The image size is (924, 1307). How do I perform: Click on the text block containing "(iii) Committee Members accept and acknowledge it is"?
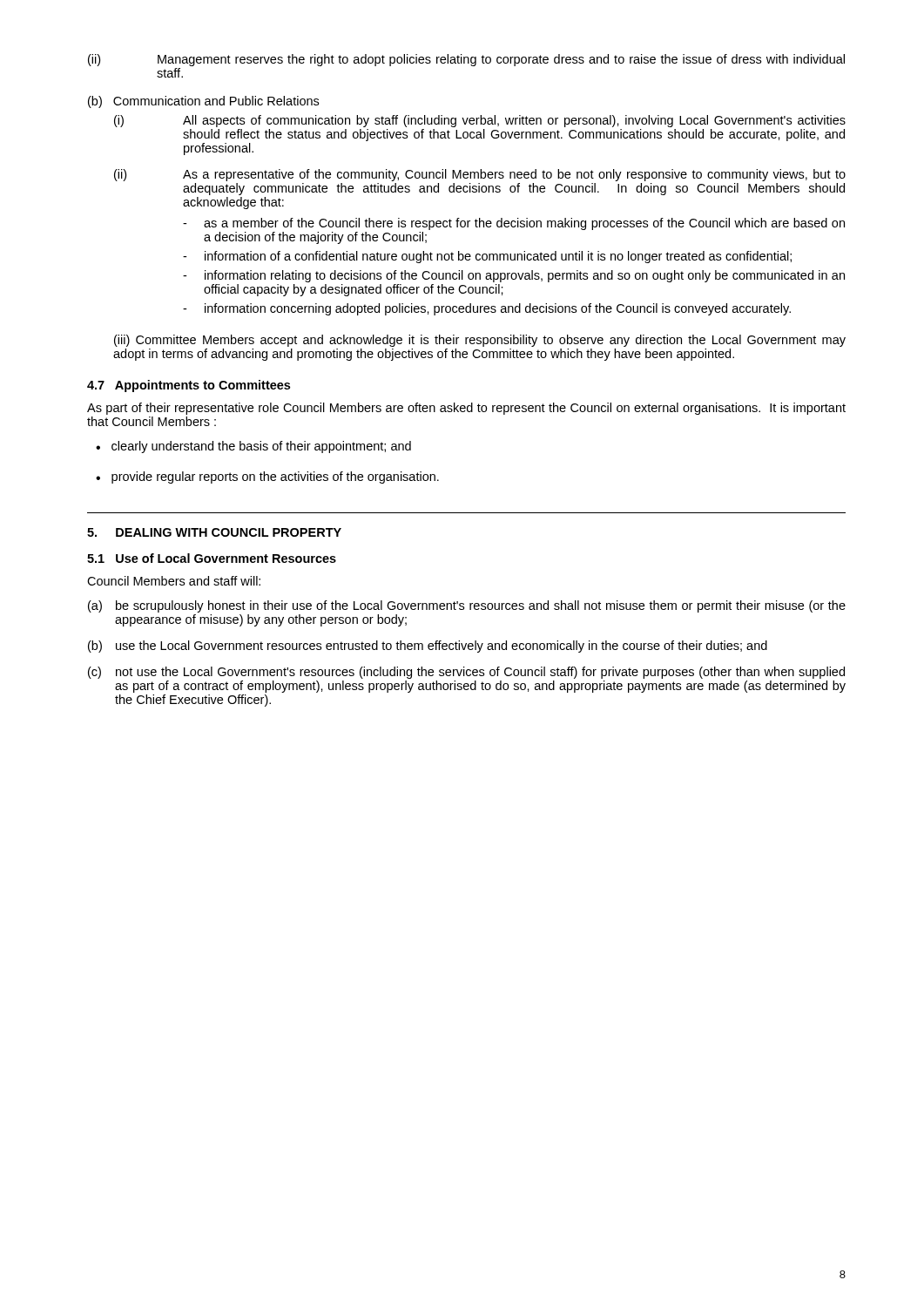(x=479, y=347)
